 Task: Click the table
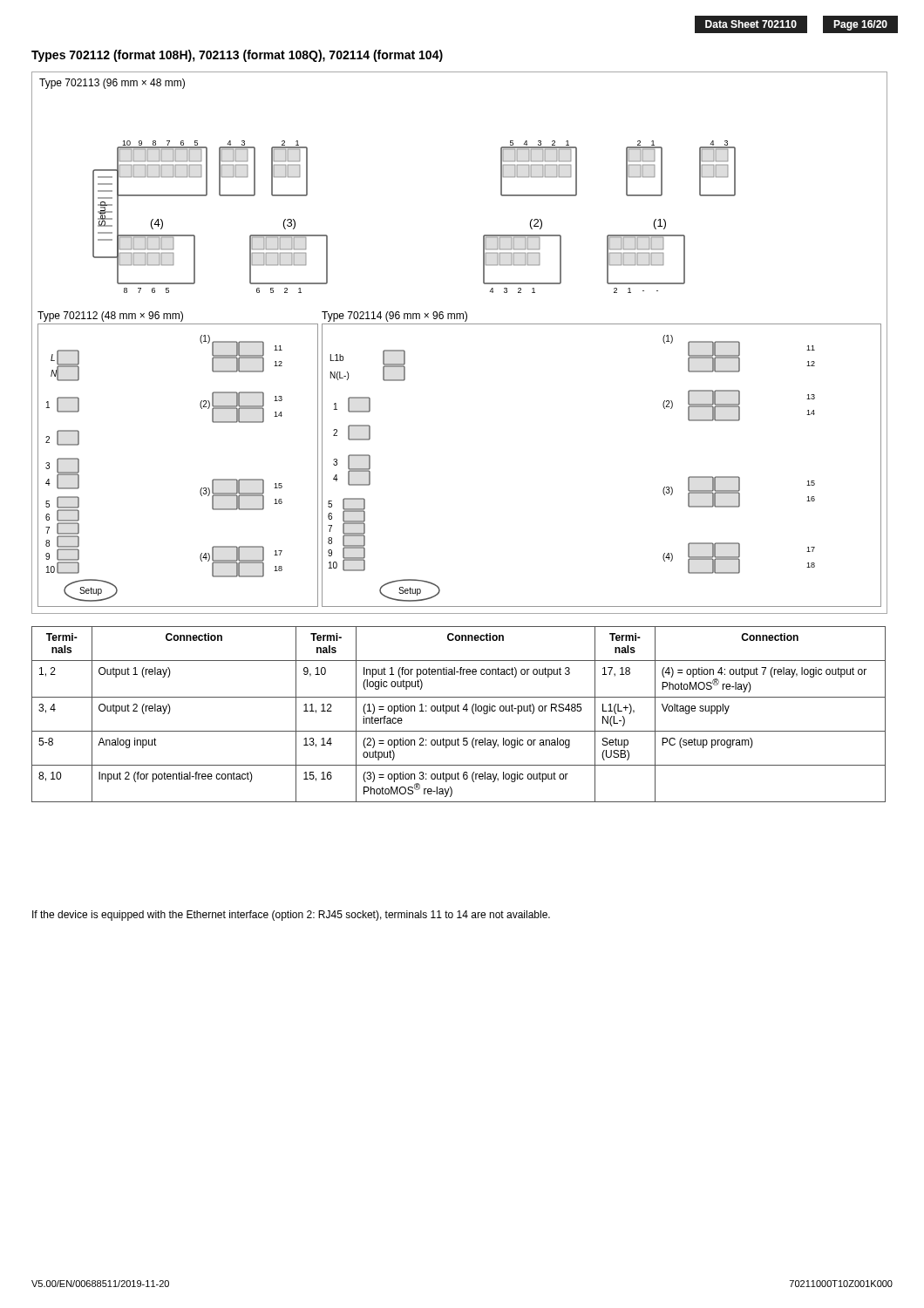pyautogui.click(x=459, y=714)
